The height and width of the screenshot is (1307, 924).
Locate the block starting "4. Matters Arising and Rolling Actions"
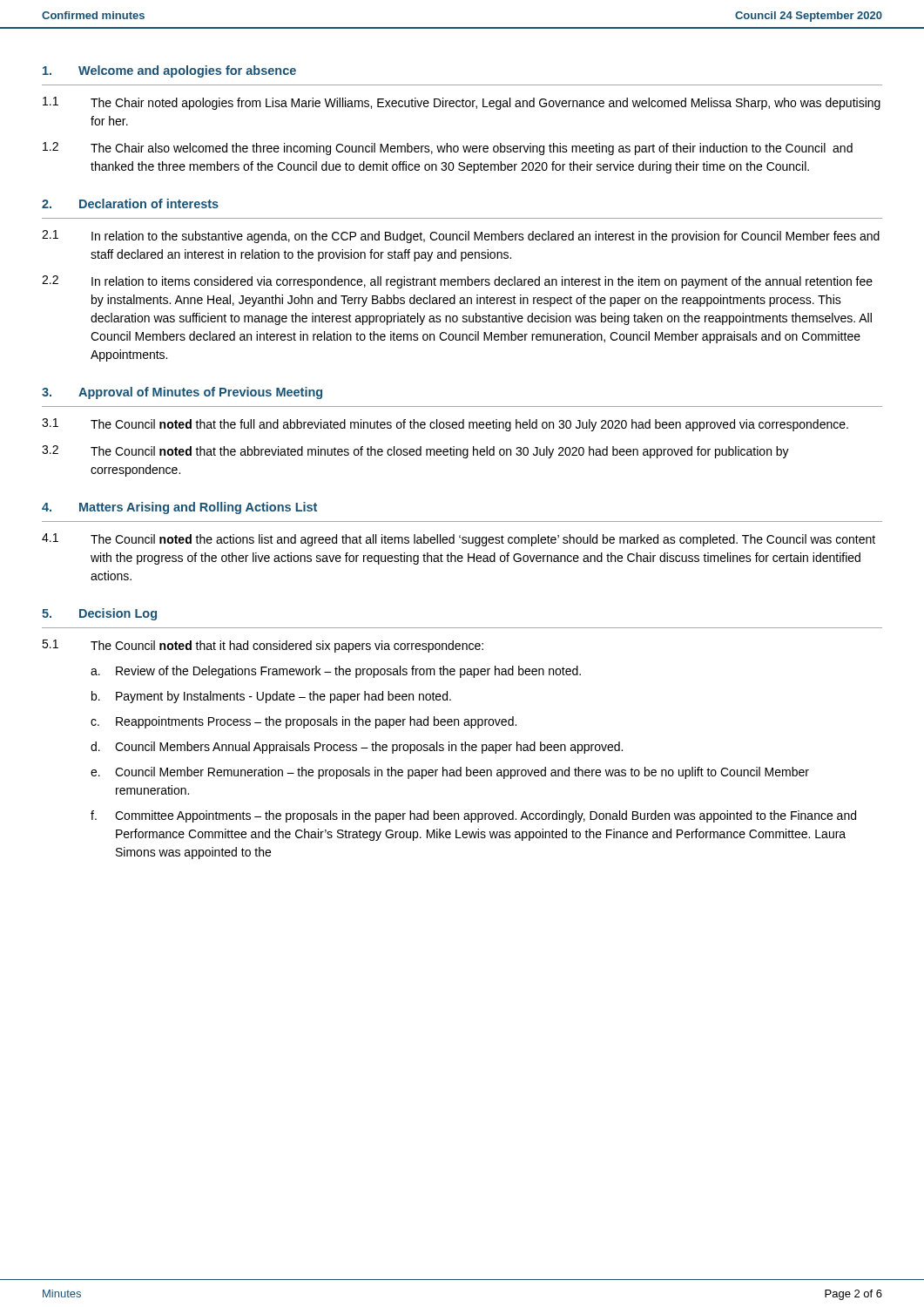coord(180,507)
